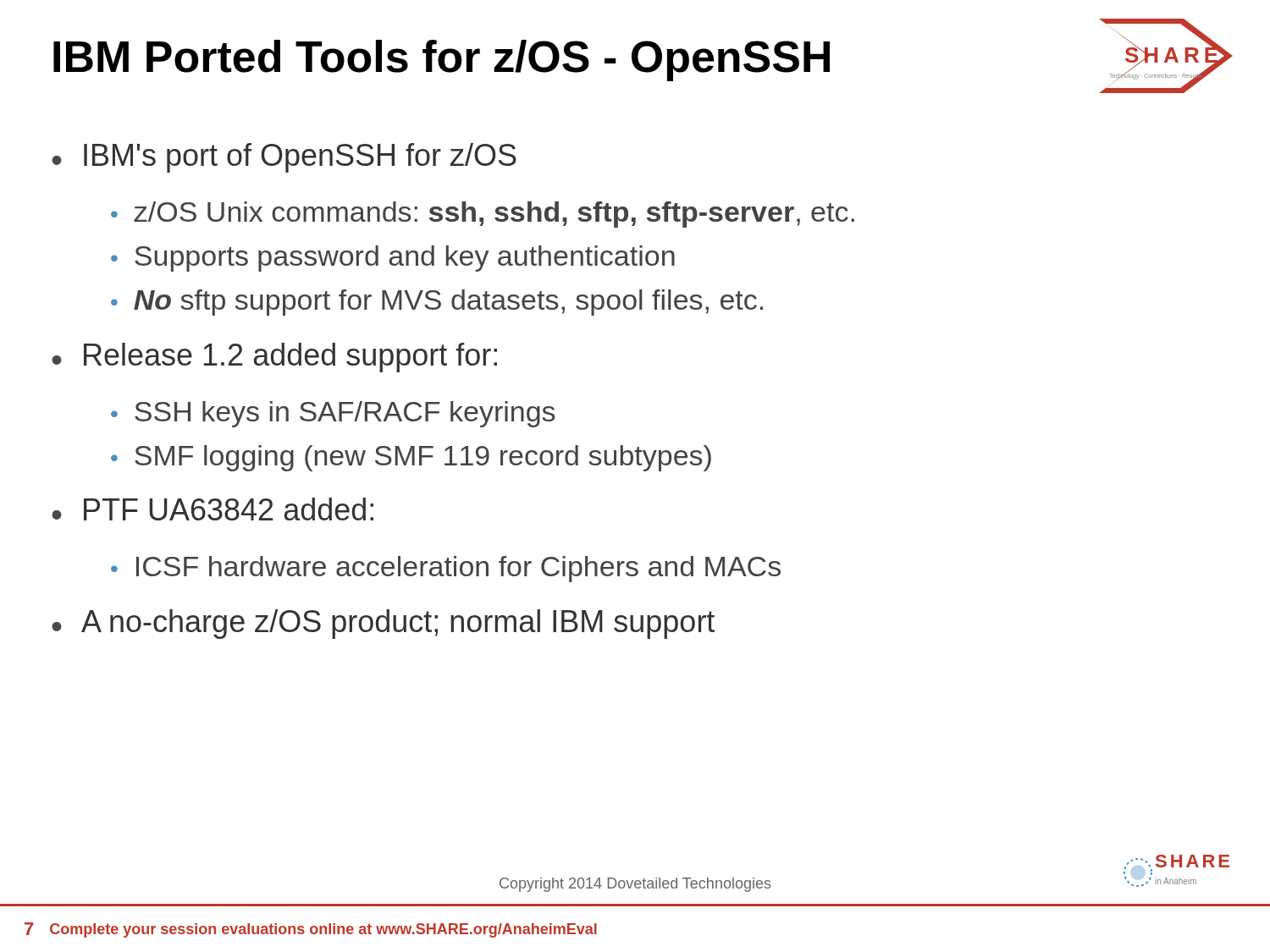Find the list item containing "• z/OS Unix commands: ssh, sshd,"
The height and width of the screenshot is (952, 1270).
point(483,212)
